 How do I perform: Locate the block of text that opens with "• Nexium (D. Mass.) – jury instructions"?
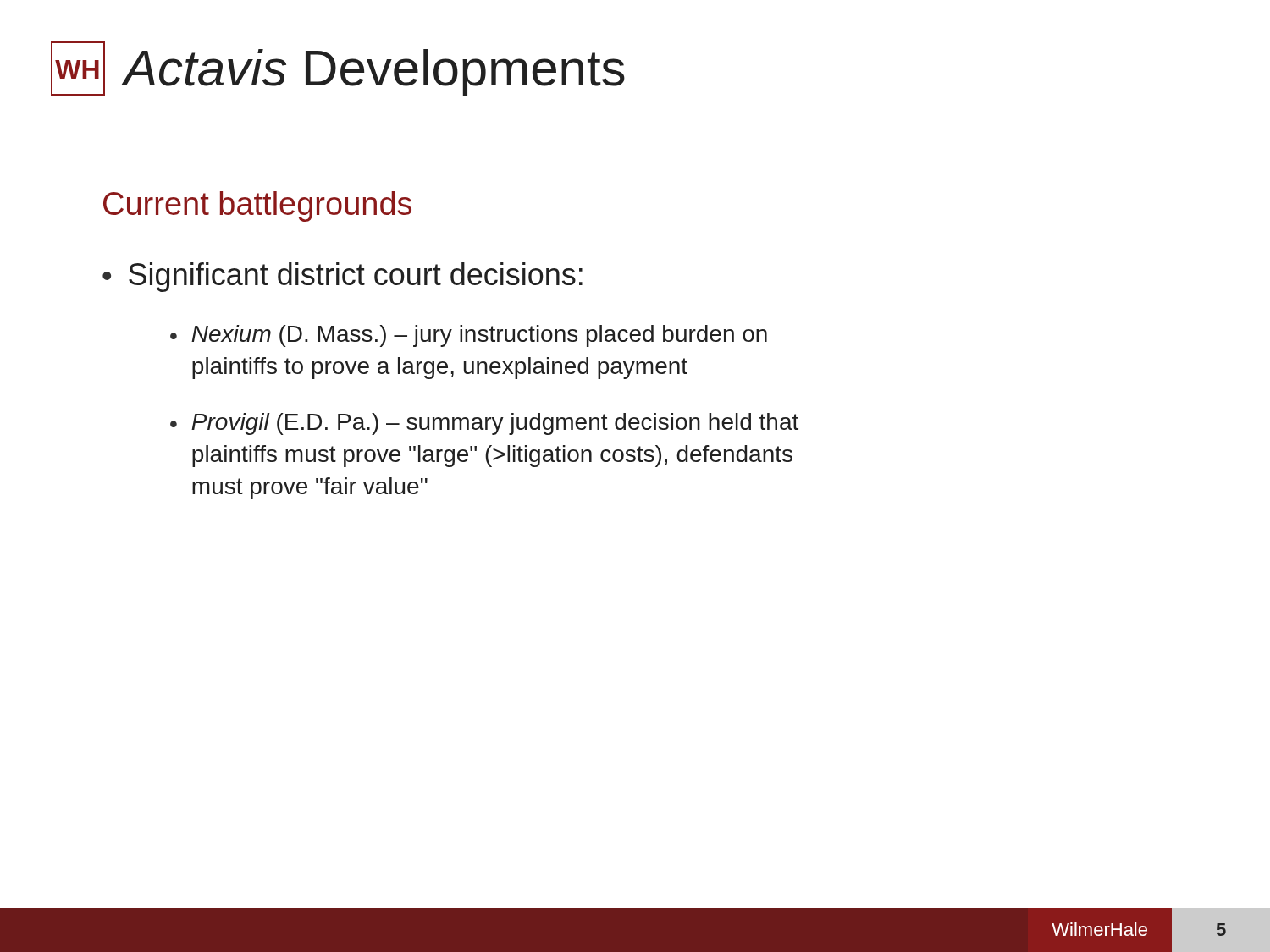point(677,351)
